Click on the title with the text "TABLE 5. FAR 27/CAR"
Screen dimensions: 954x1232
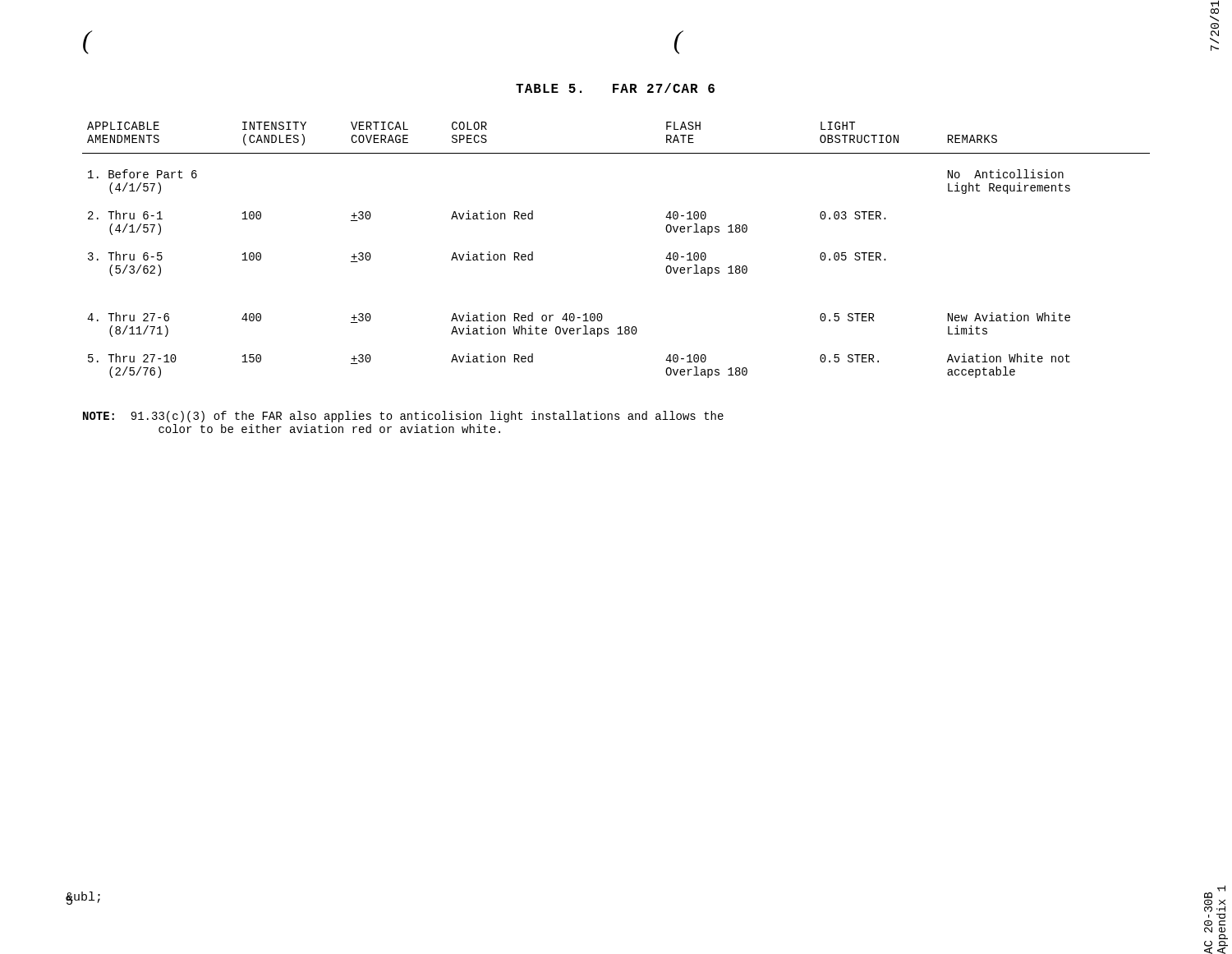click(x=616, y=90)
